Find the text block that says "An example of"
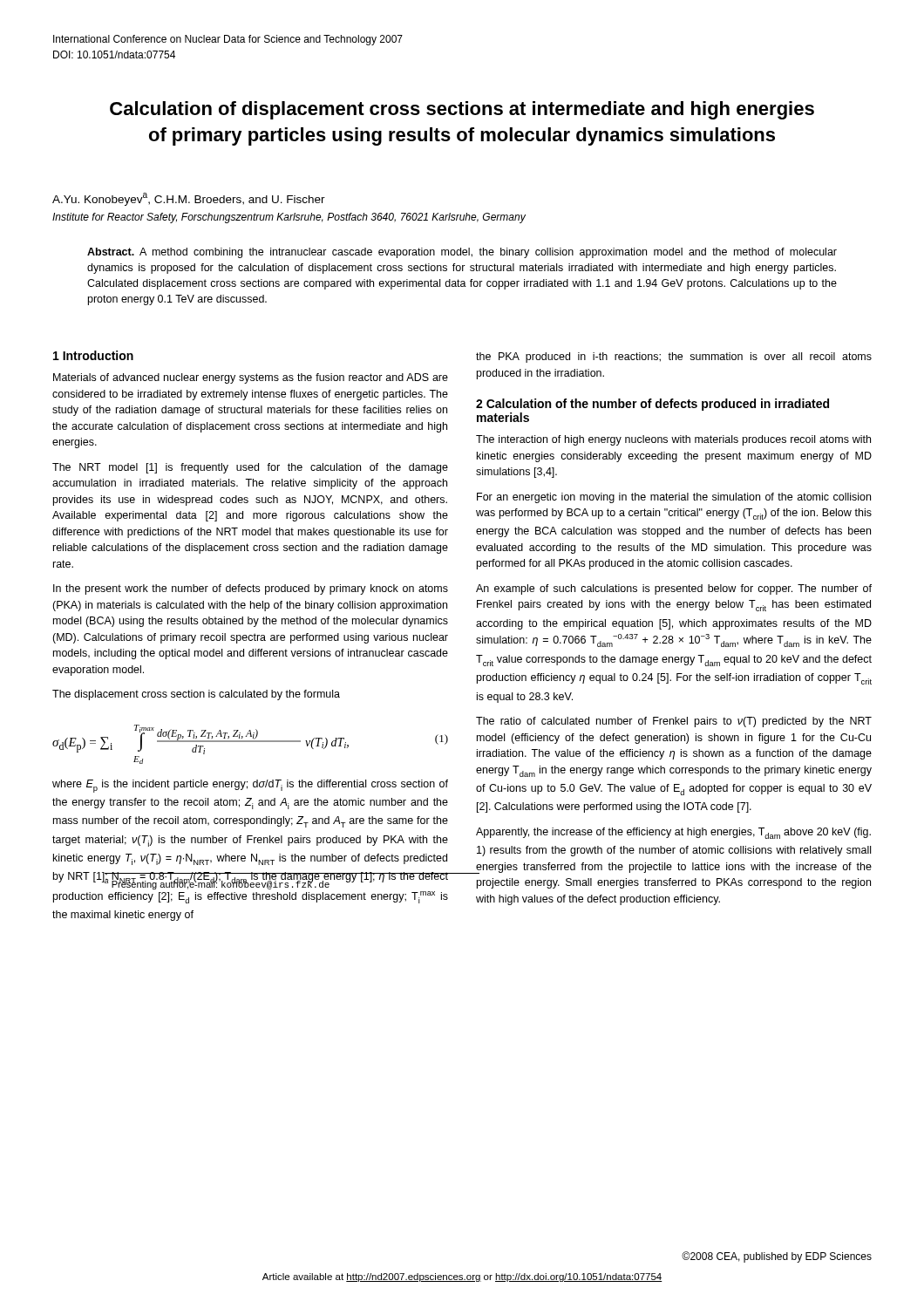924x1308 pixels. [x=674, y=642]
